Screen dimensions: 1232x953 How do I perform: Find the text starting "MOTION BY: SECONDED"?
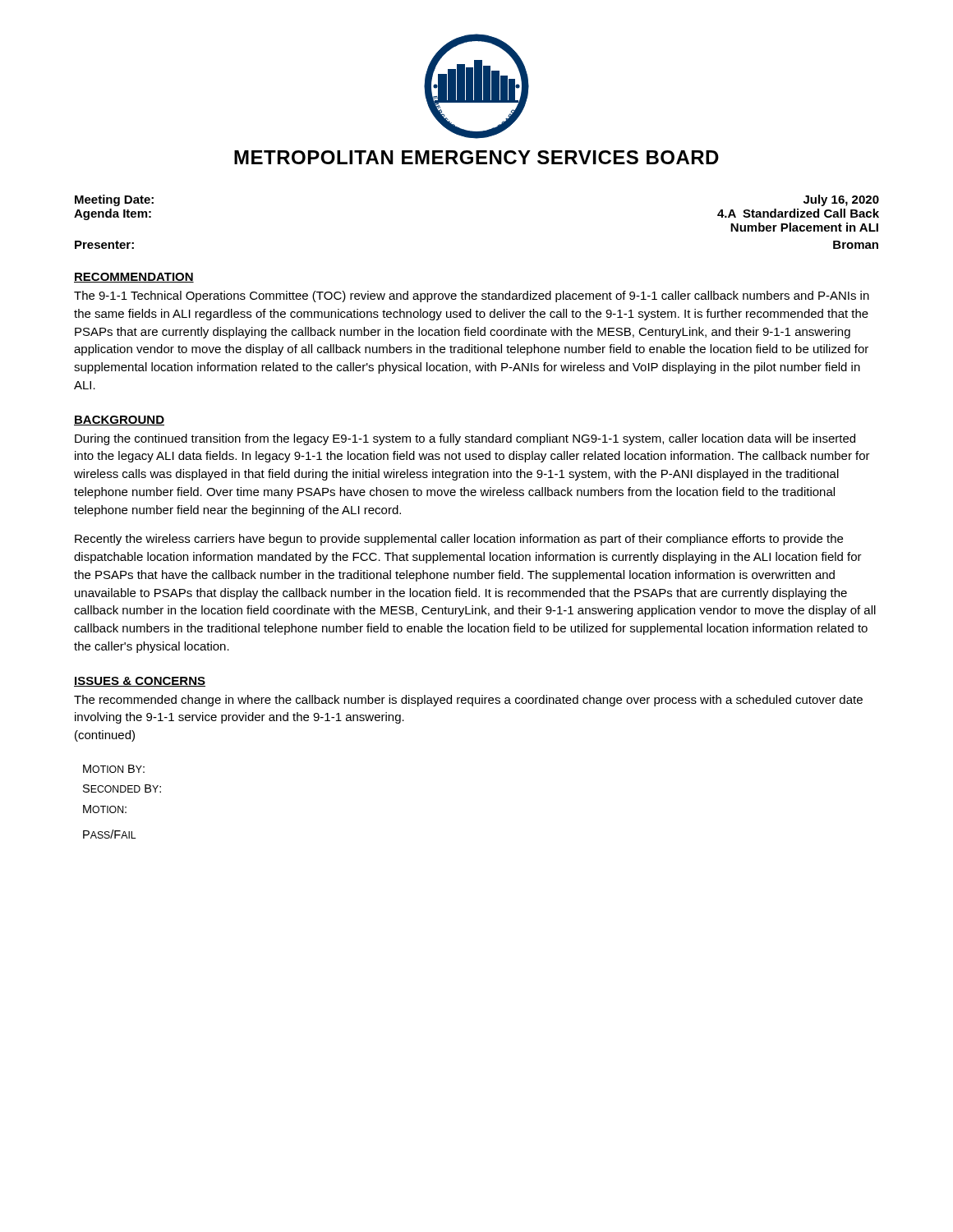pos(114,769)
